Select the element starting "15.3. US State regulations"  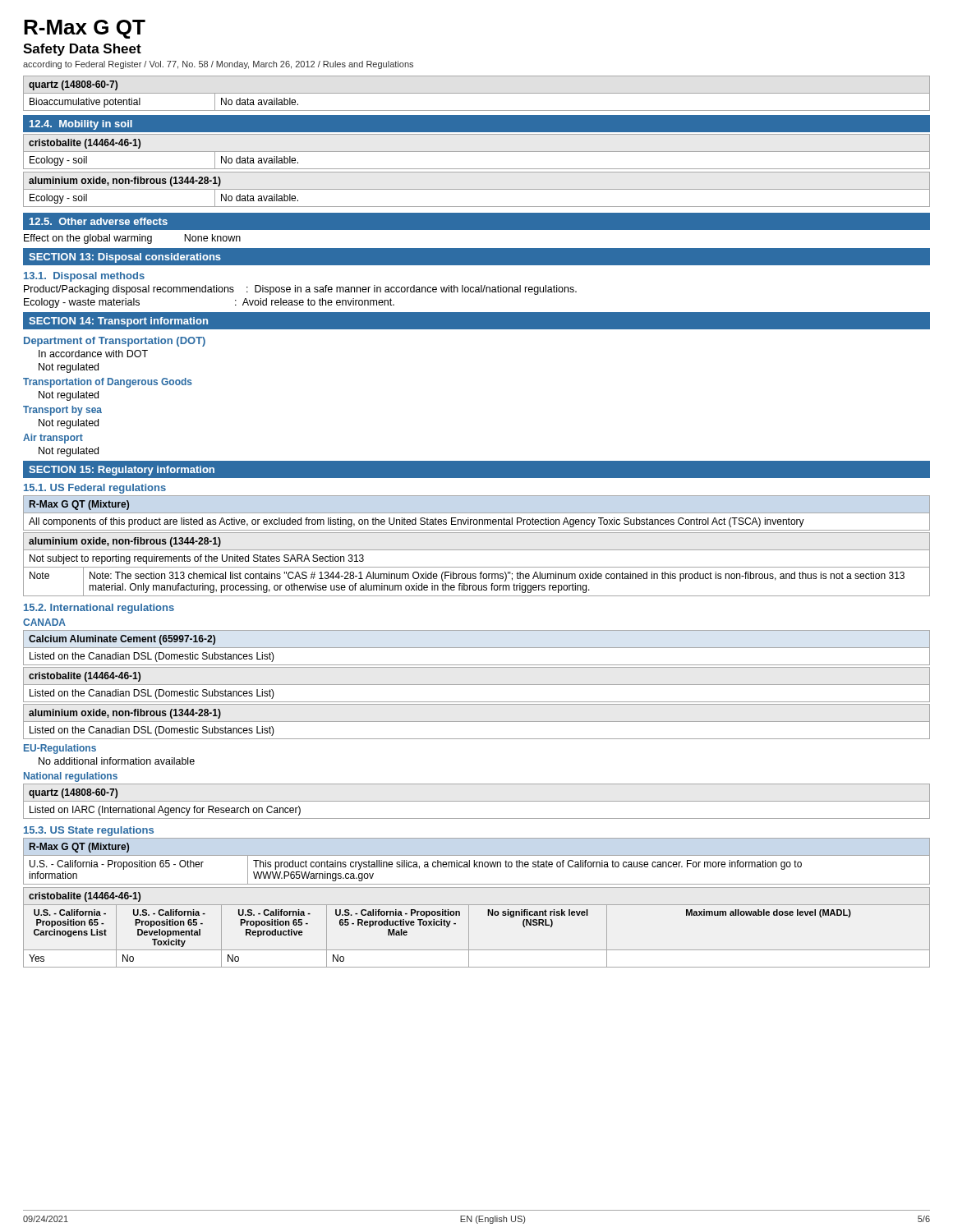click(89, 830)
